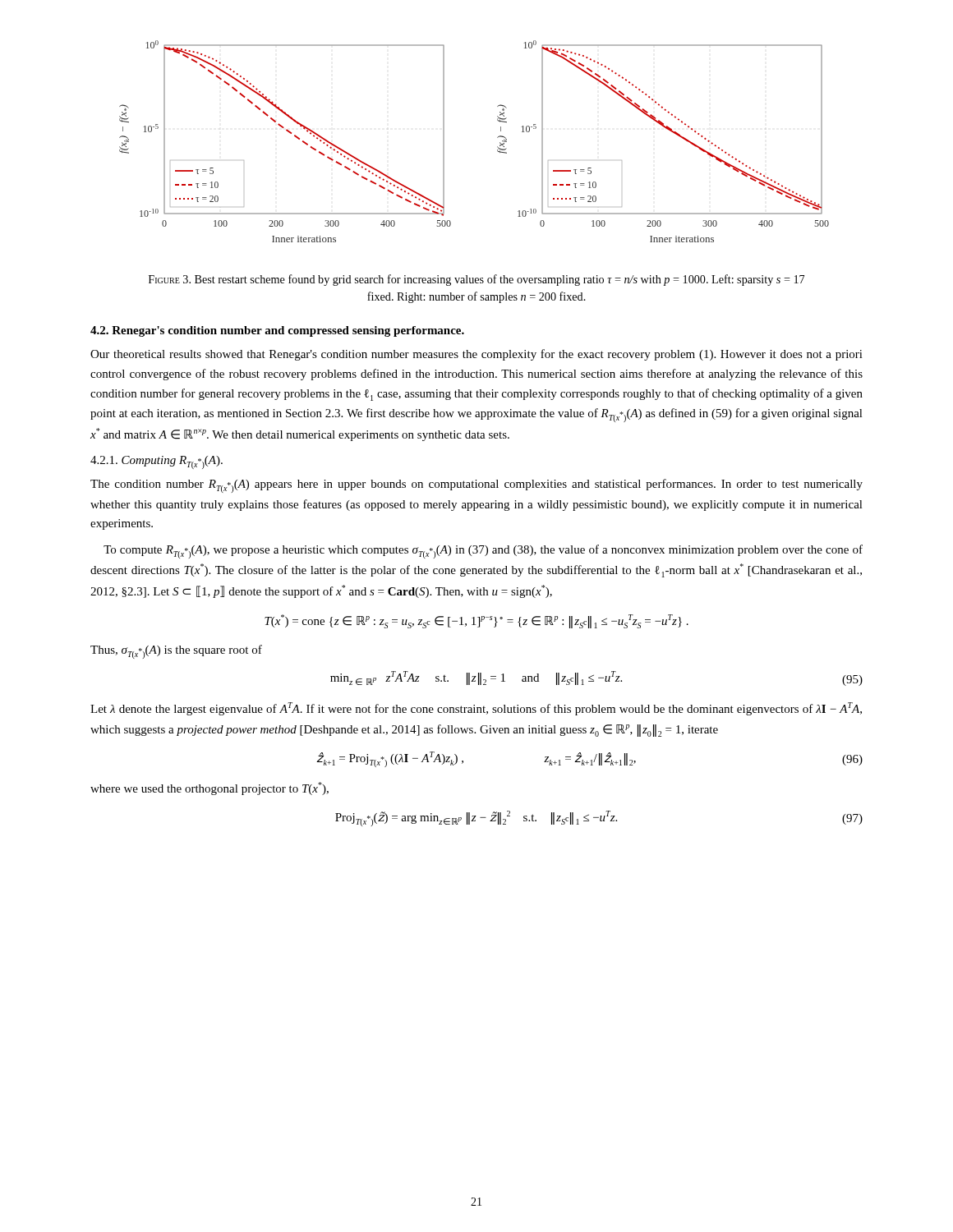This screenshot has height=1232, width=953.
Task: Click the passage that begins "Our theoretical results showed that"
Action: 476,394
